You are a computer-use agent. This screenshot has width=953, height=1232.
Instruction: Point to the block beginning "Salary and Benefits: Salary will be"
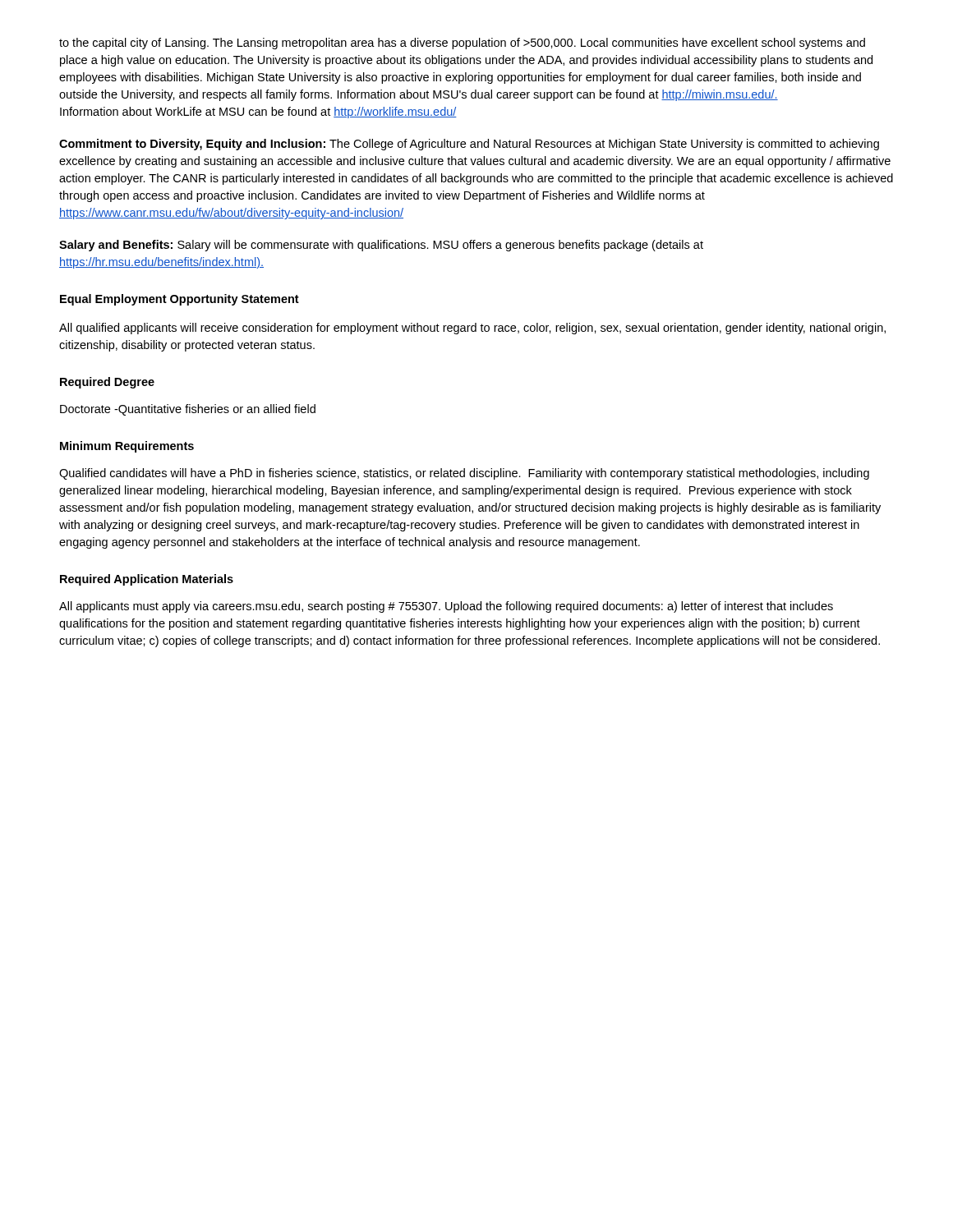pos(476,254)
